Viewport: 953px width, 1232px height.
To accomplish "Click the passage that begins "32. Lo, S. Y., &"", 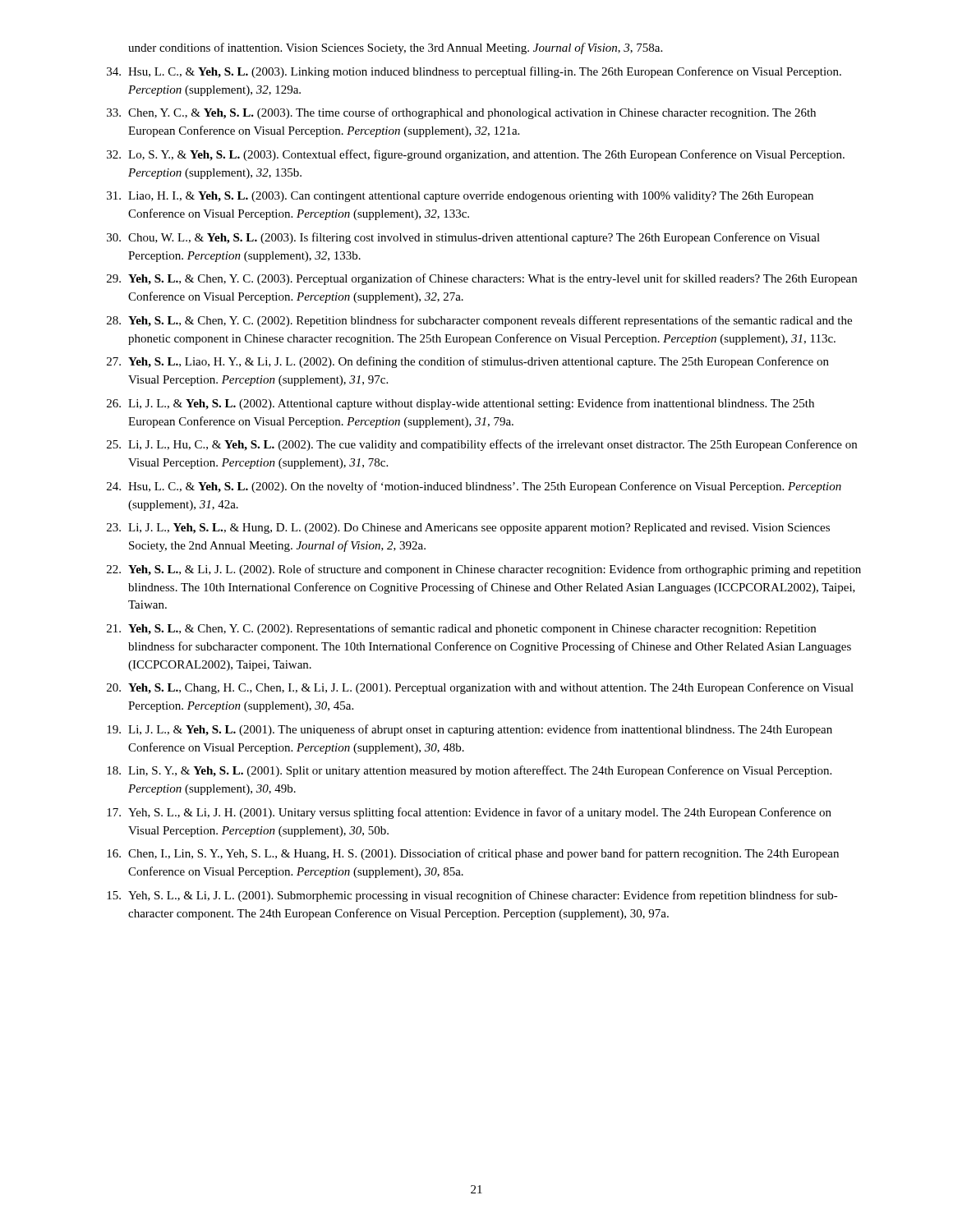I will [x=476, y=164].
